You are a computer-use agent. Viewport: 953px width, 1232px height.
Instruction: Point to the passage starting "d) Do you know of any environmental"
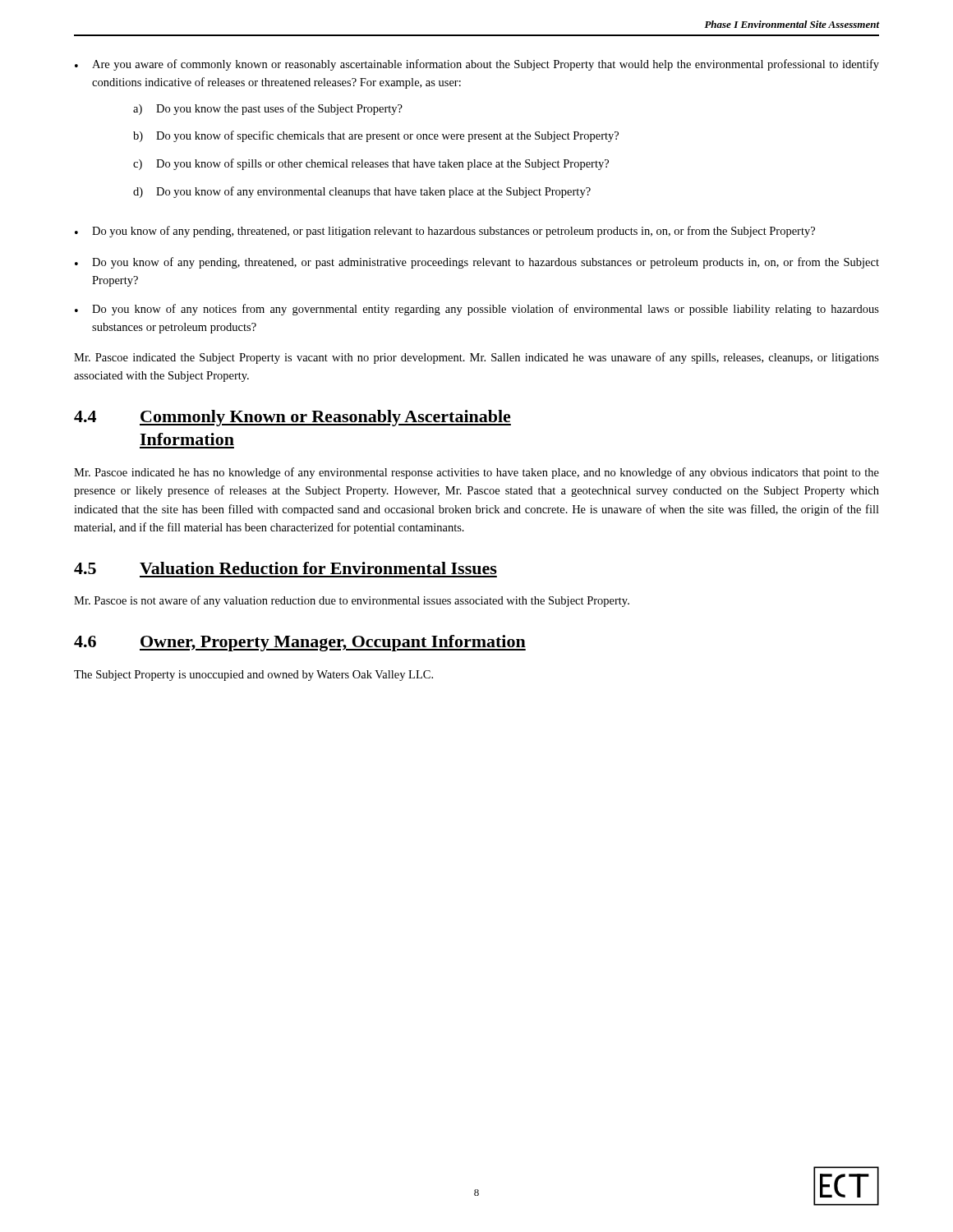[506, 192]
